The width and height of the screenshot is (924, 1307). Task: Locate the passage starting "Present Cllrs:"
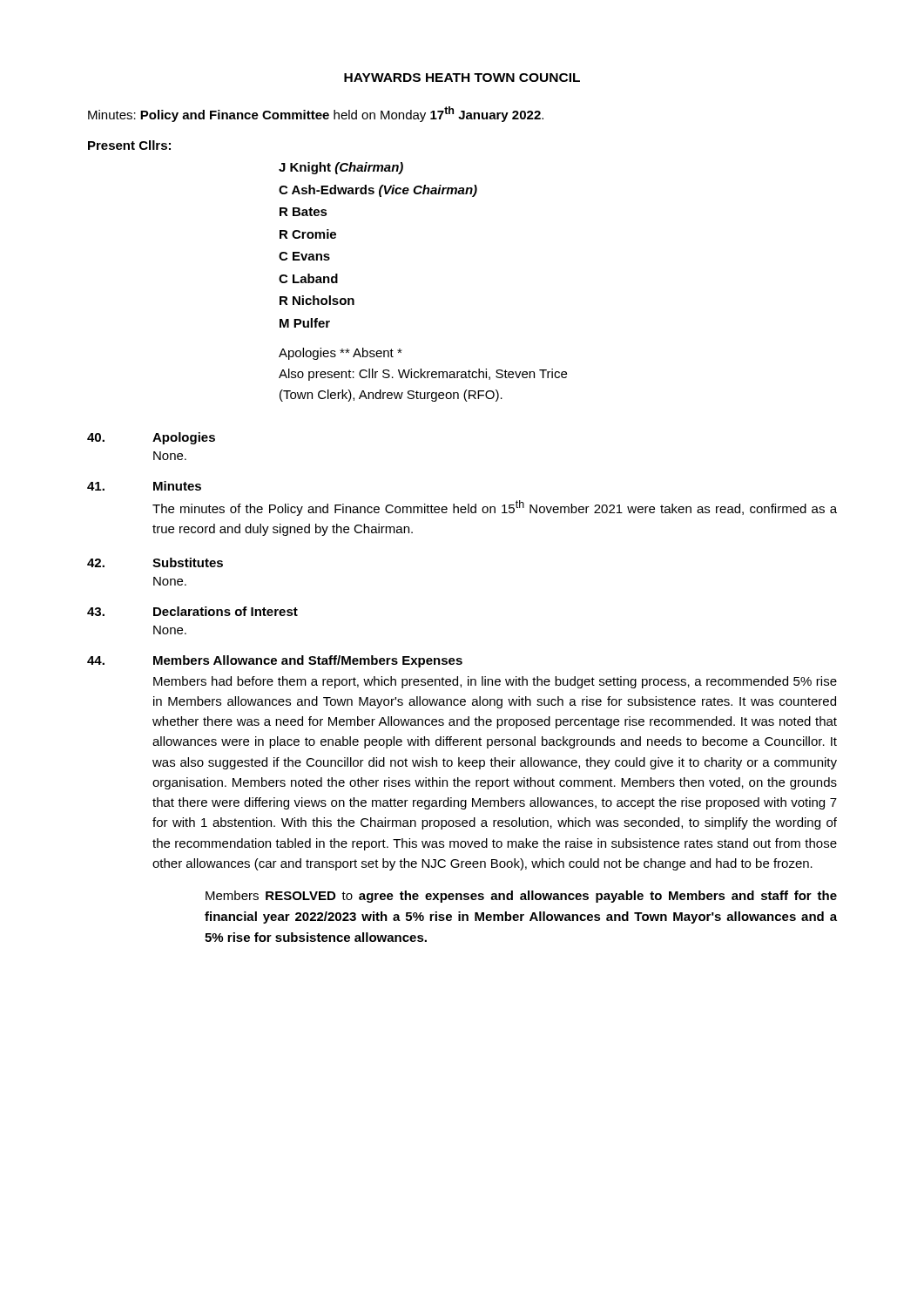[130, 145]
